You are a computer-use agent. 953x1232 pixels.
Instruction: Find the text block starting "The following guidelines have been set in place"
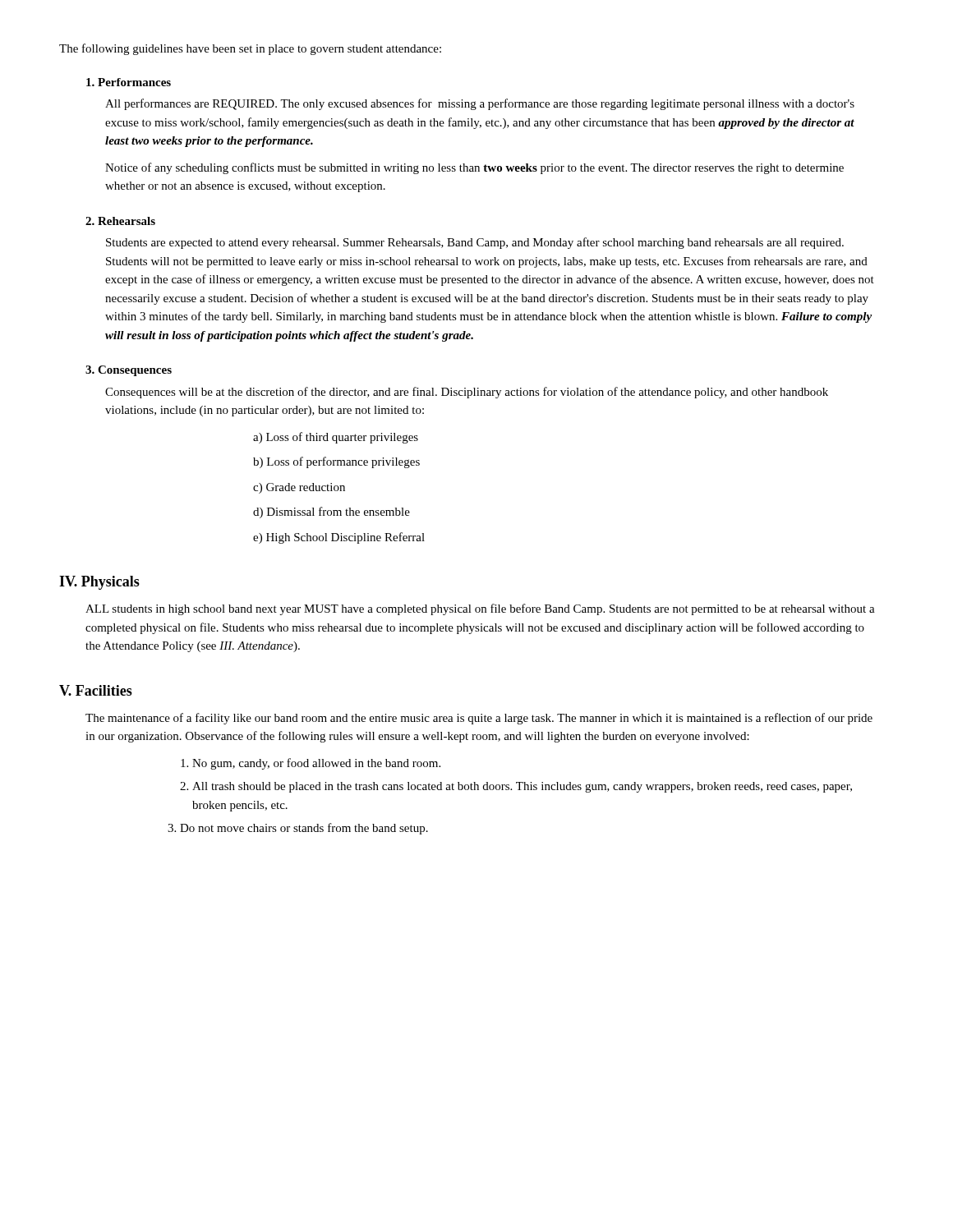click(x=251, y=48)
